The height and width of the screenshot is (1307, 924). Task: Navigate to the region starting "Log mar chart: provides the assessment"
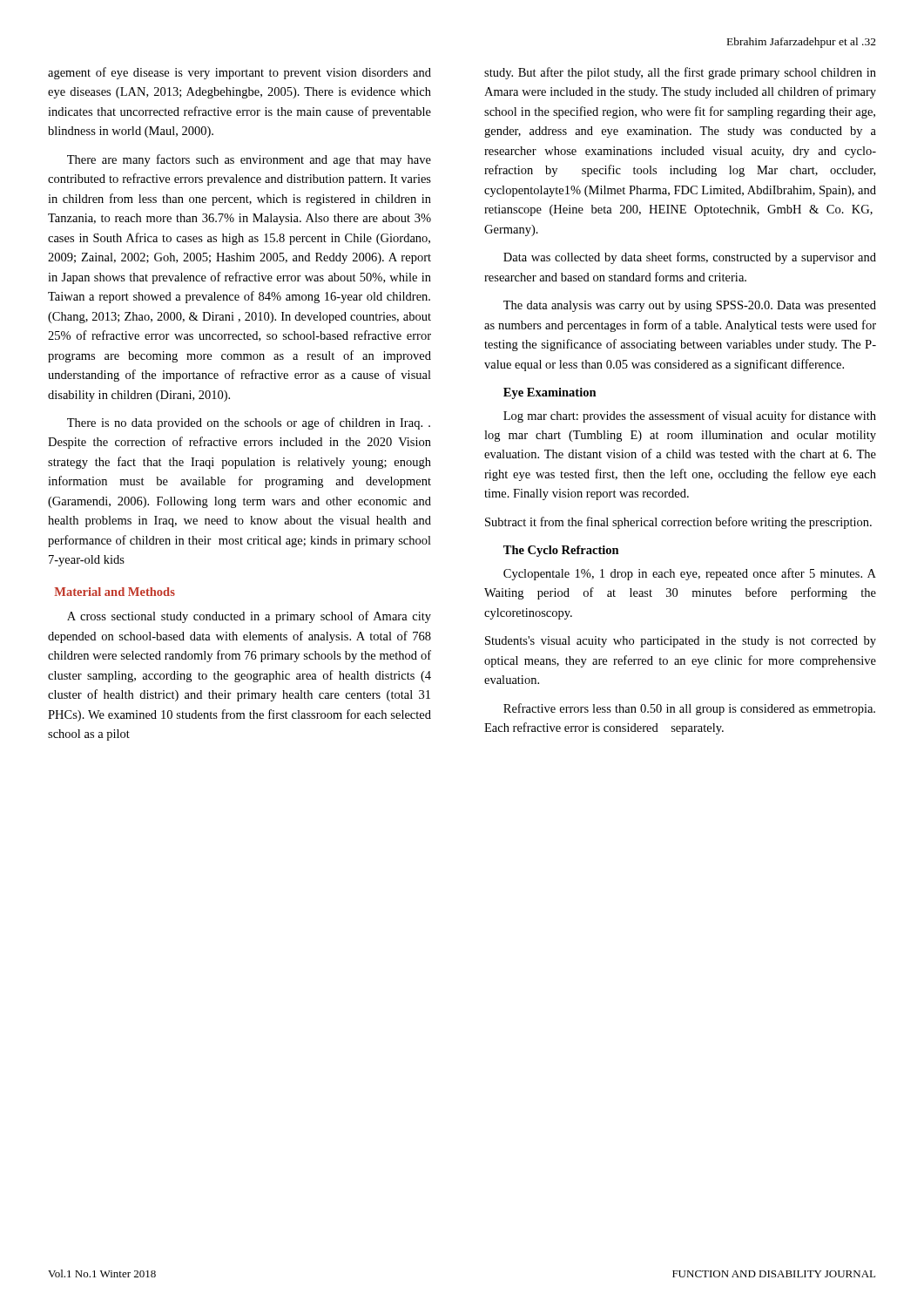(680, 455)
